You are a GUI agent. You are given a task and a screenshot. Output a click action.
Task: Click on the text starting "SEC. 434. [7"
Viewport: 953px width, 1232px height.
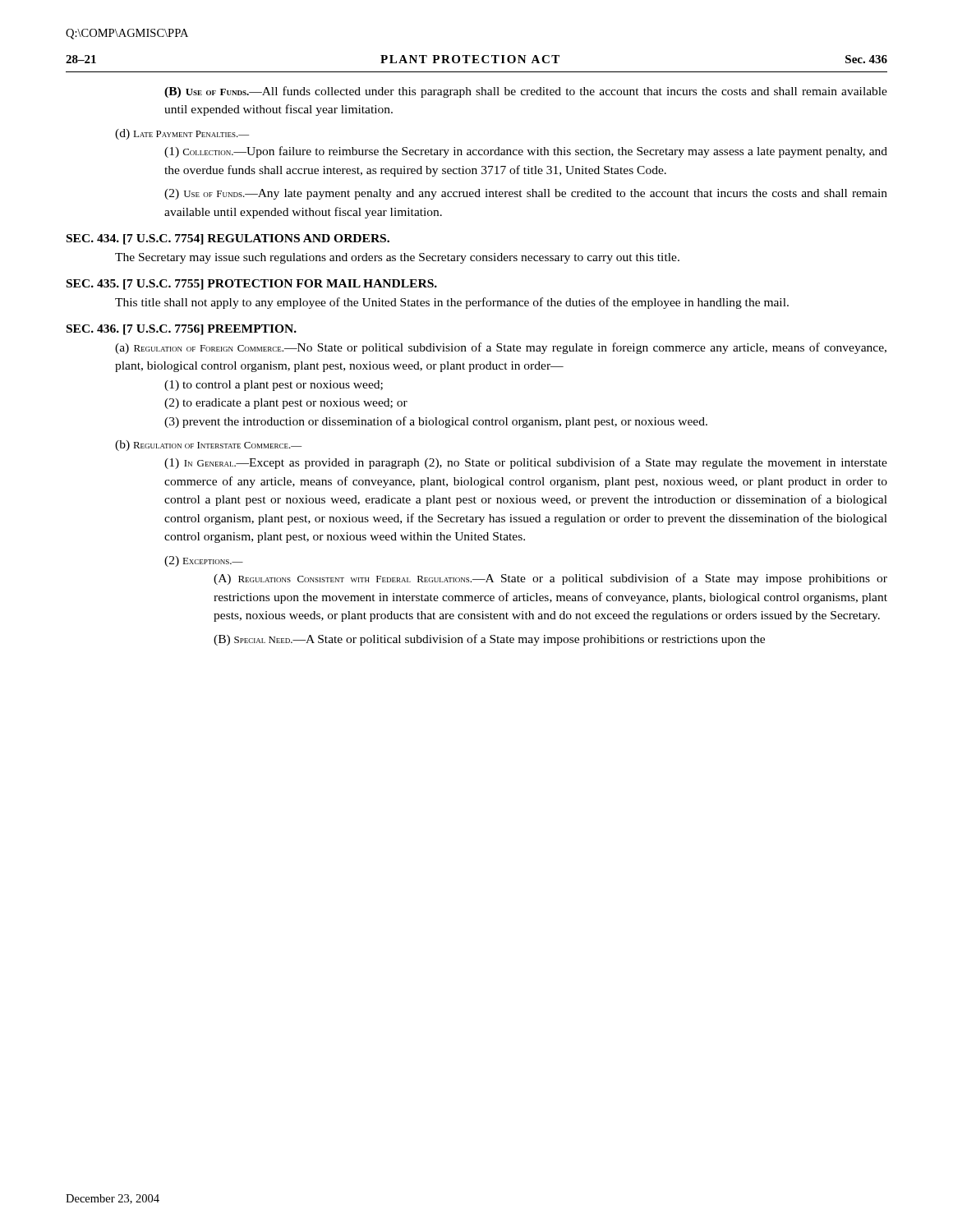click(x=228, y=239)
